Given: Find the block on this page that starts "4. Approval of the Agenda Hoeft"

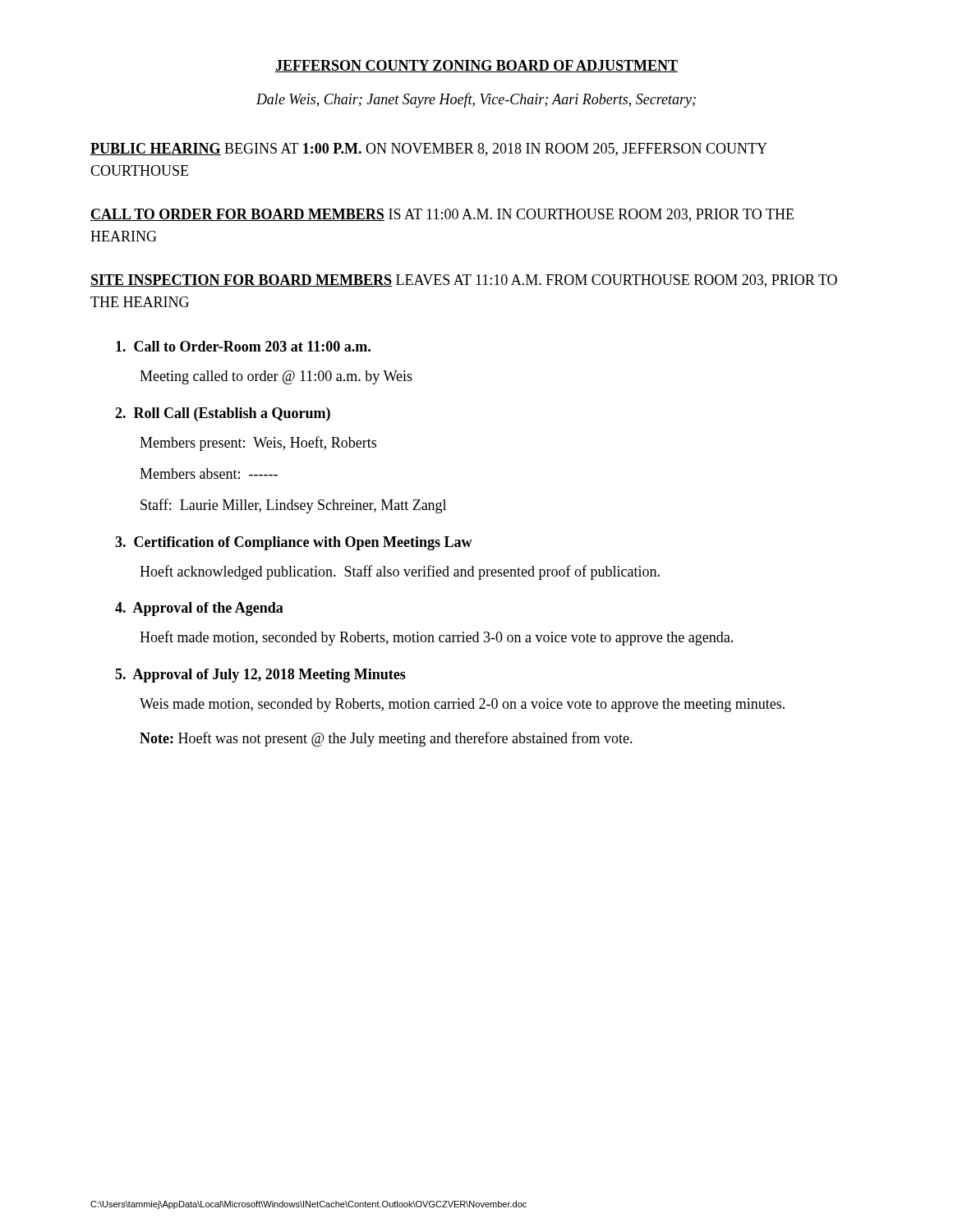Looking at the screenshot, I should click(x=489, y=625).
